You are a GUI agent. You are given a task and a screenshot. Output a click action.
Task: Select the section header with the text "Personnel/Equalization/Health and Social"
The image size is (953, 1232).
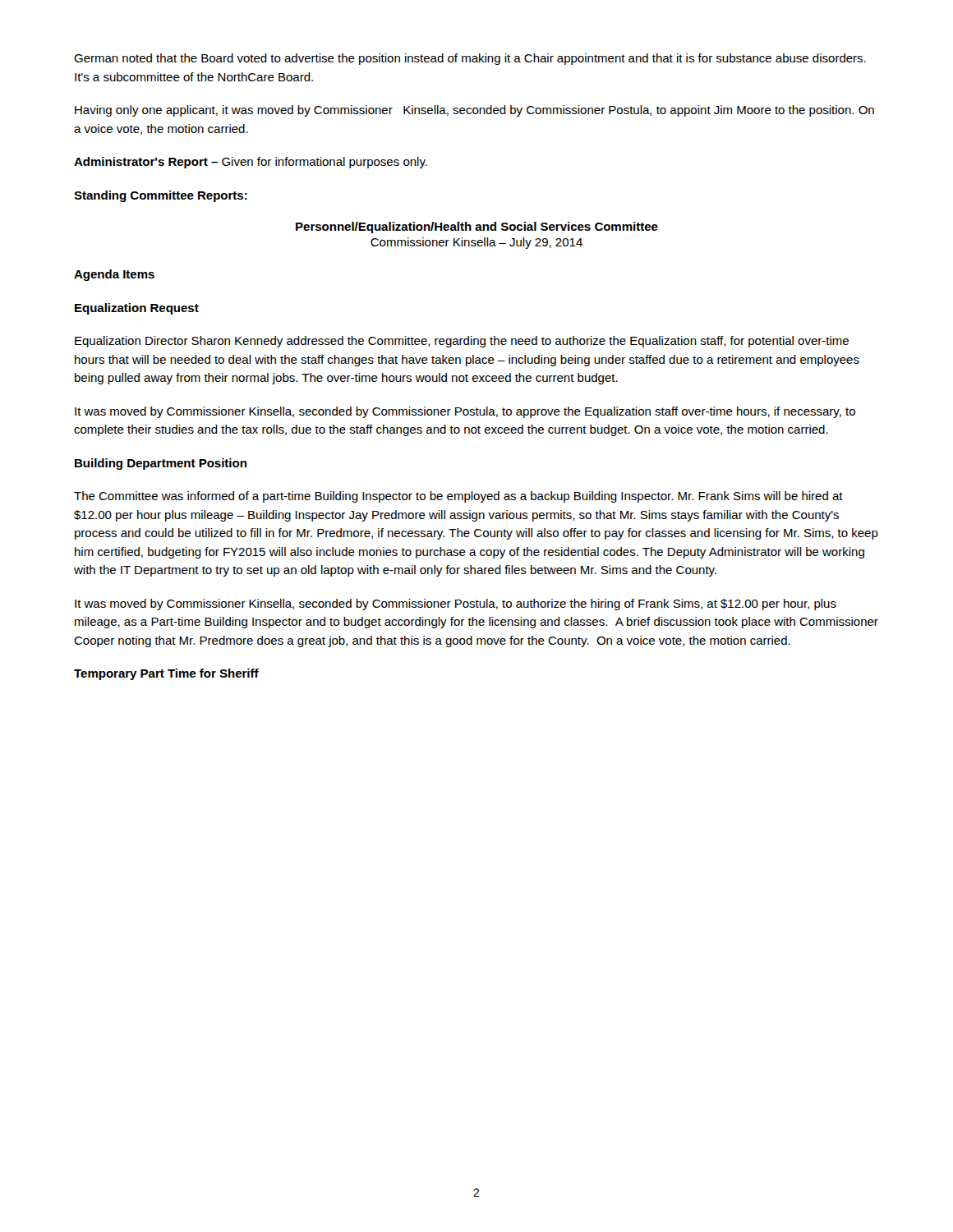click(476, 226)
